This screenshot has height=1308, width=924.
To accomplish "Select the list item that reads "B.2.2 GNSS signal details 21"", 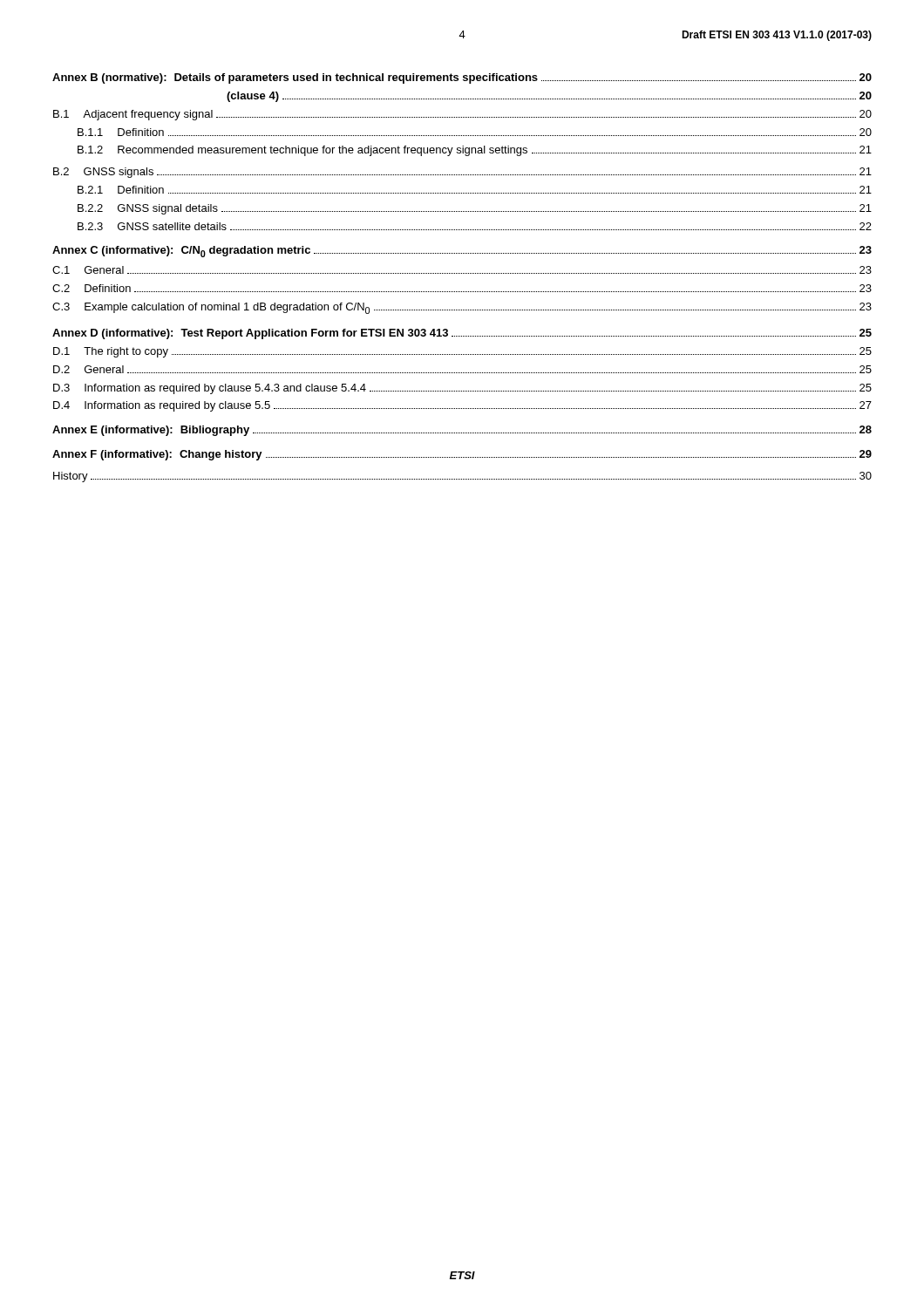I will [474, 209].
